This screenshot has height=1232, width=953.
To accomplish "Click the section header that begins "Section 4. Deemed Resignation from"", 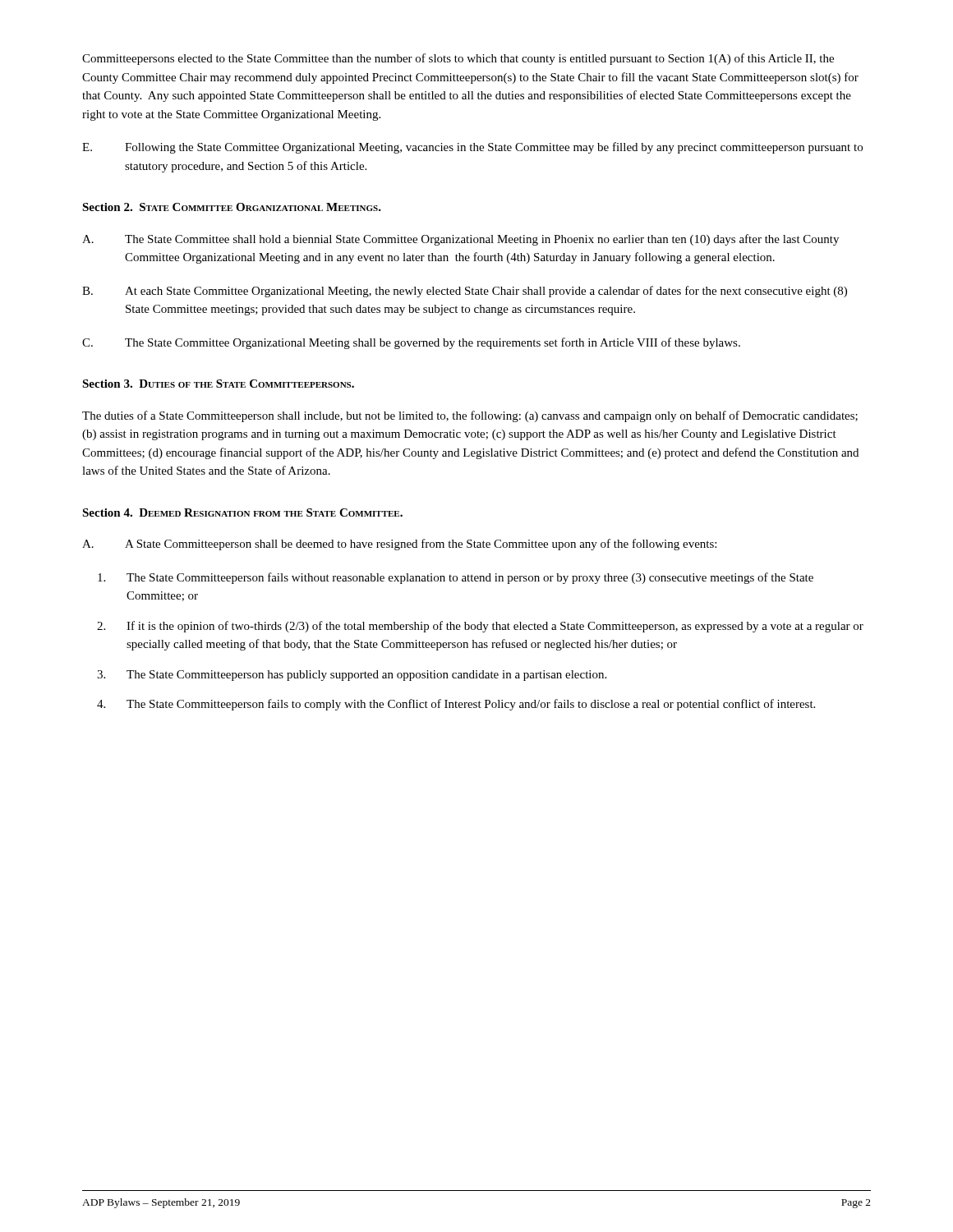I will (243, 512).
